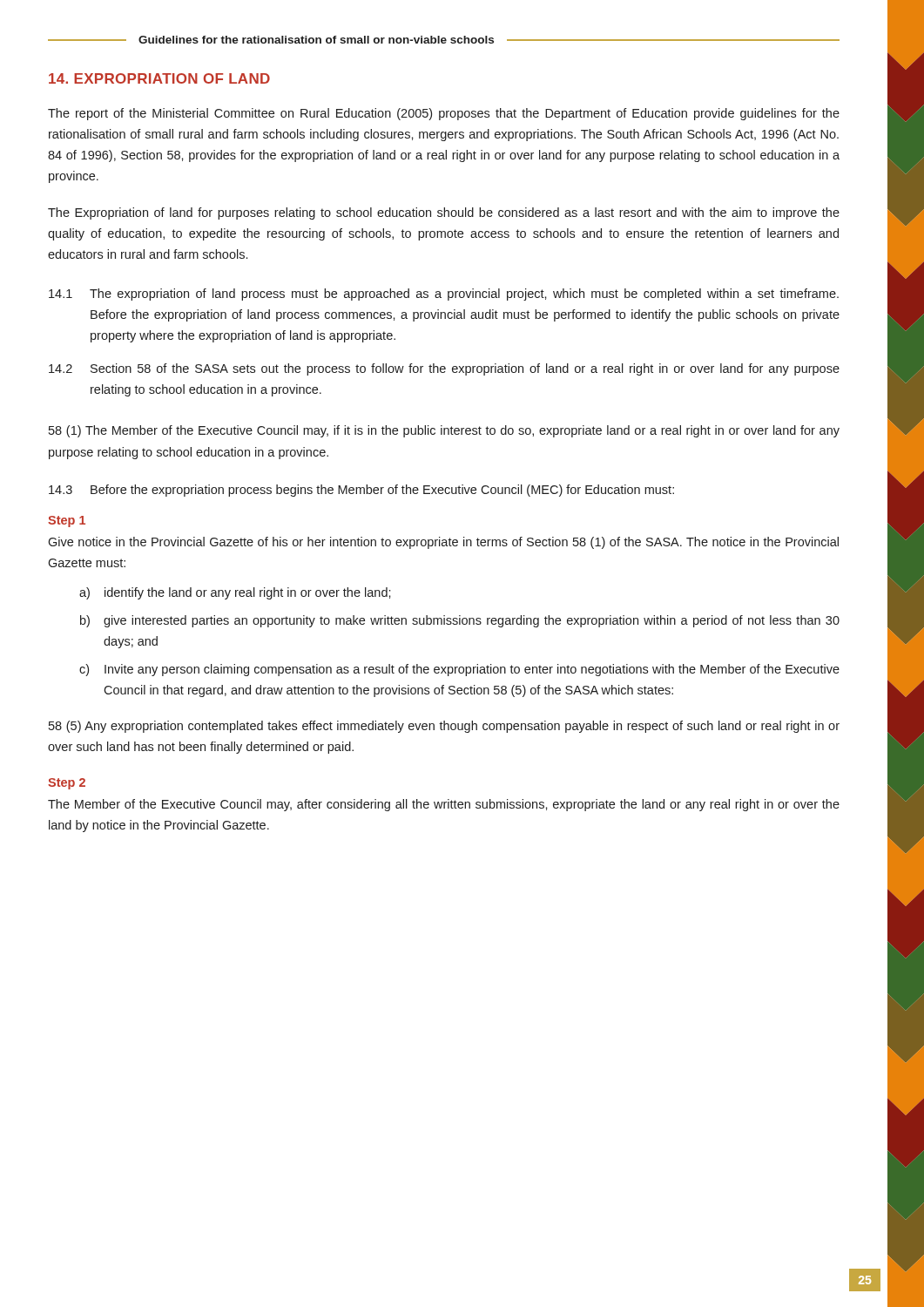Click on the list item that reads "14.1 The expropriation of land process"

click(444, 316)
